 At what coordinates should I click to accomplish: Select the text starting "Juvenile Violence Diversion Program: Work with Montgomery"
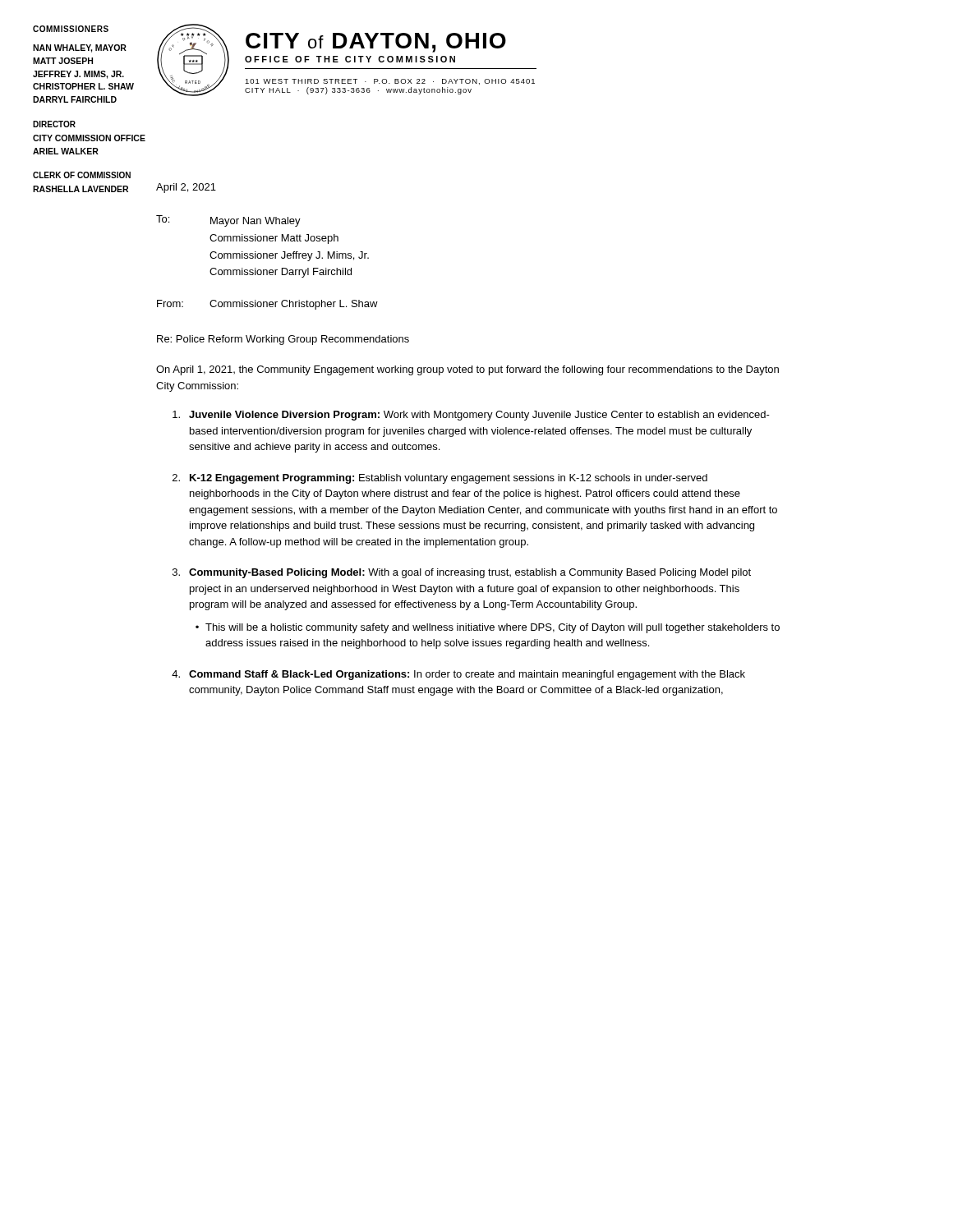click(468, 431)
